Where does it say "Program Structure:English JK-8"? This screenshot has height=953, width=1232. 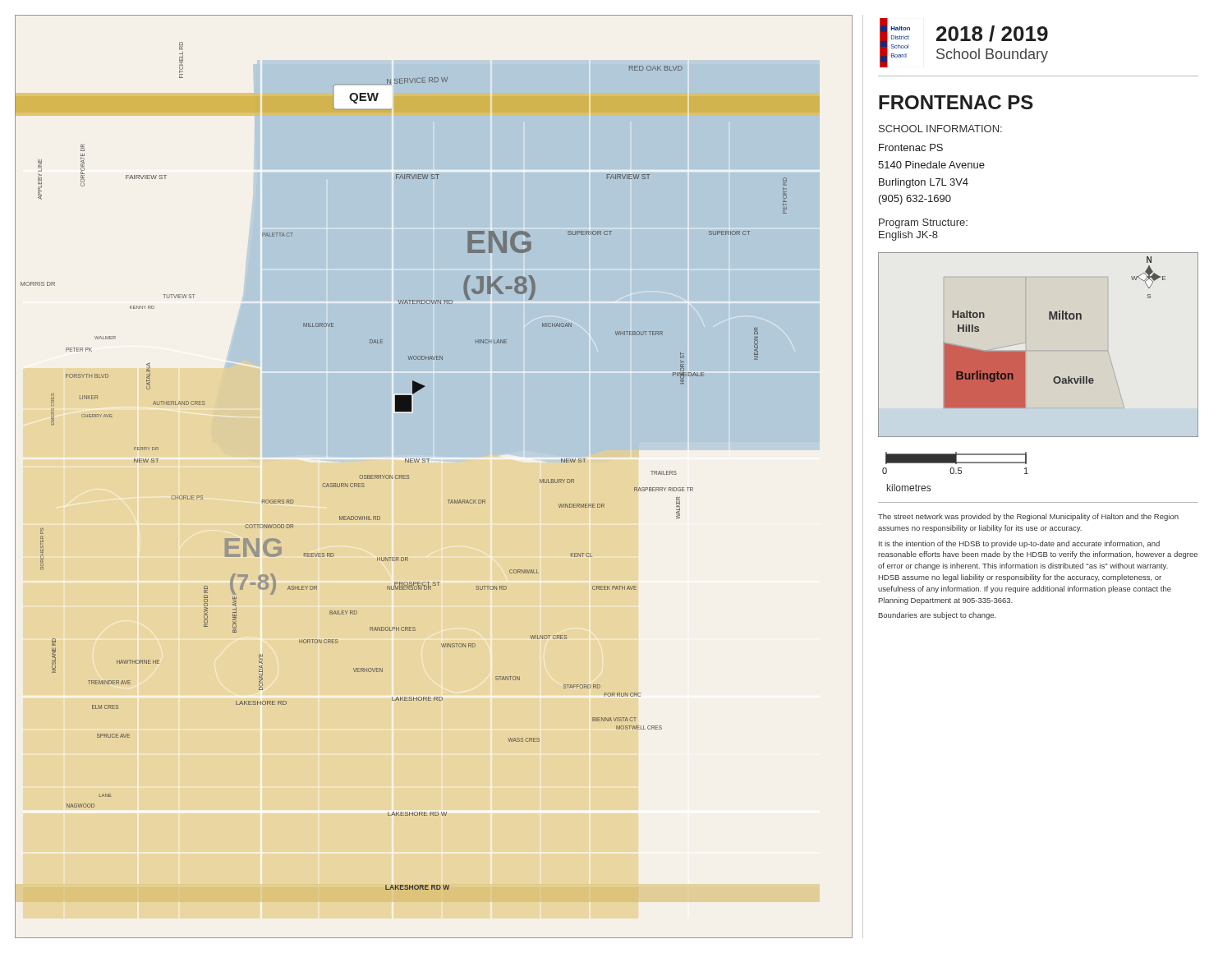(x=923, y=229)
